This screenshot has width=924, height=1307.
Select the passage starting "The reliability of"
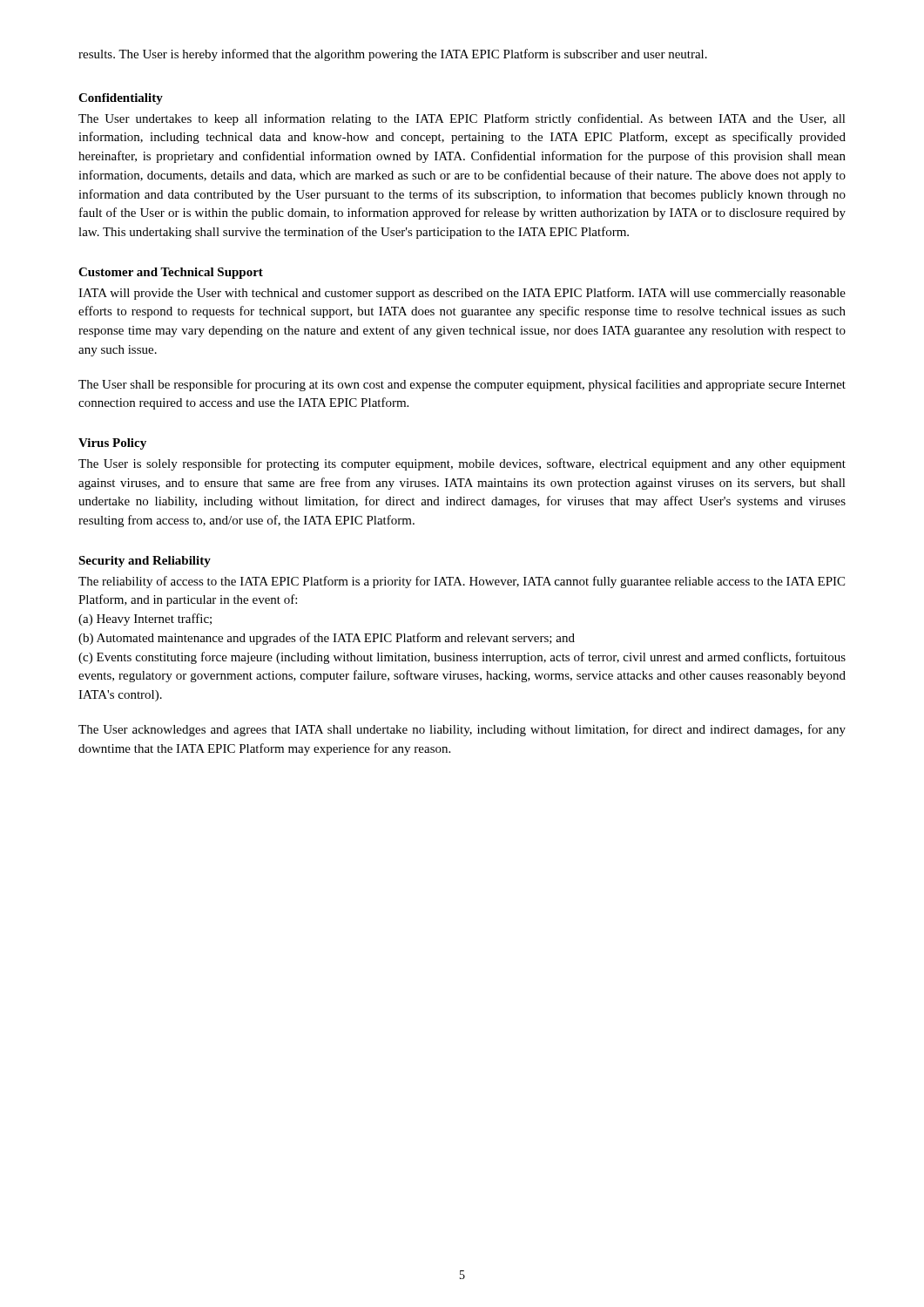coord(462,591)
